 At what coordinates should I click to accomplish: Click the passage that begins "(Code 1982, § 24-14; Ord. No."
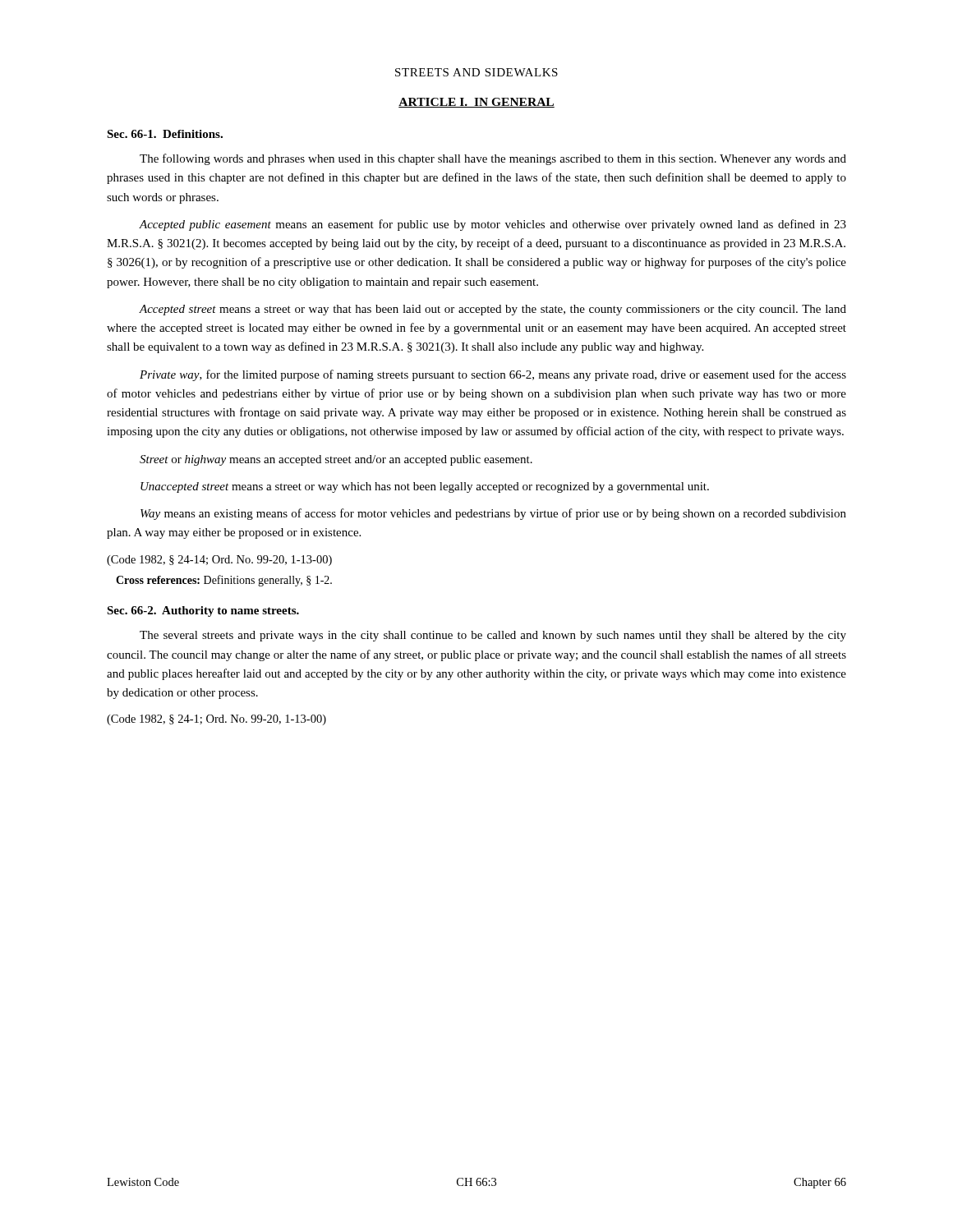(x=219, y=559)
